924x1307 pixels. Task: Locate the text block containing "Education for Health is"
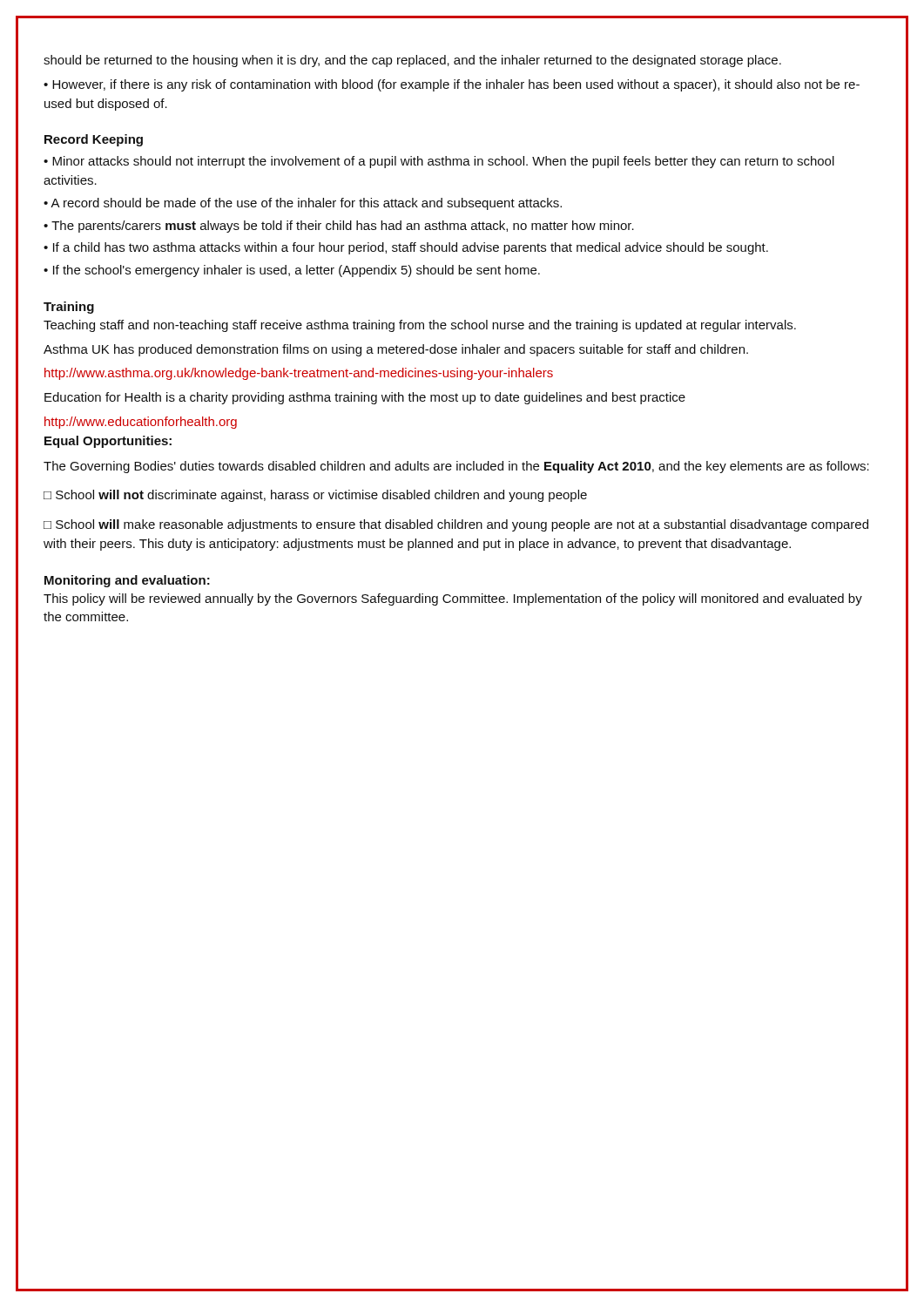364,397
